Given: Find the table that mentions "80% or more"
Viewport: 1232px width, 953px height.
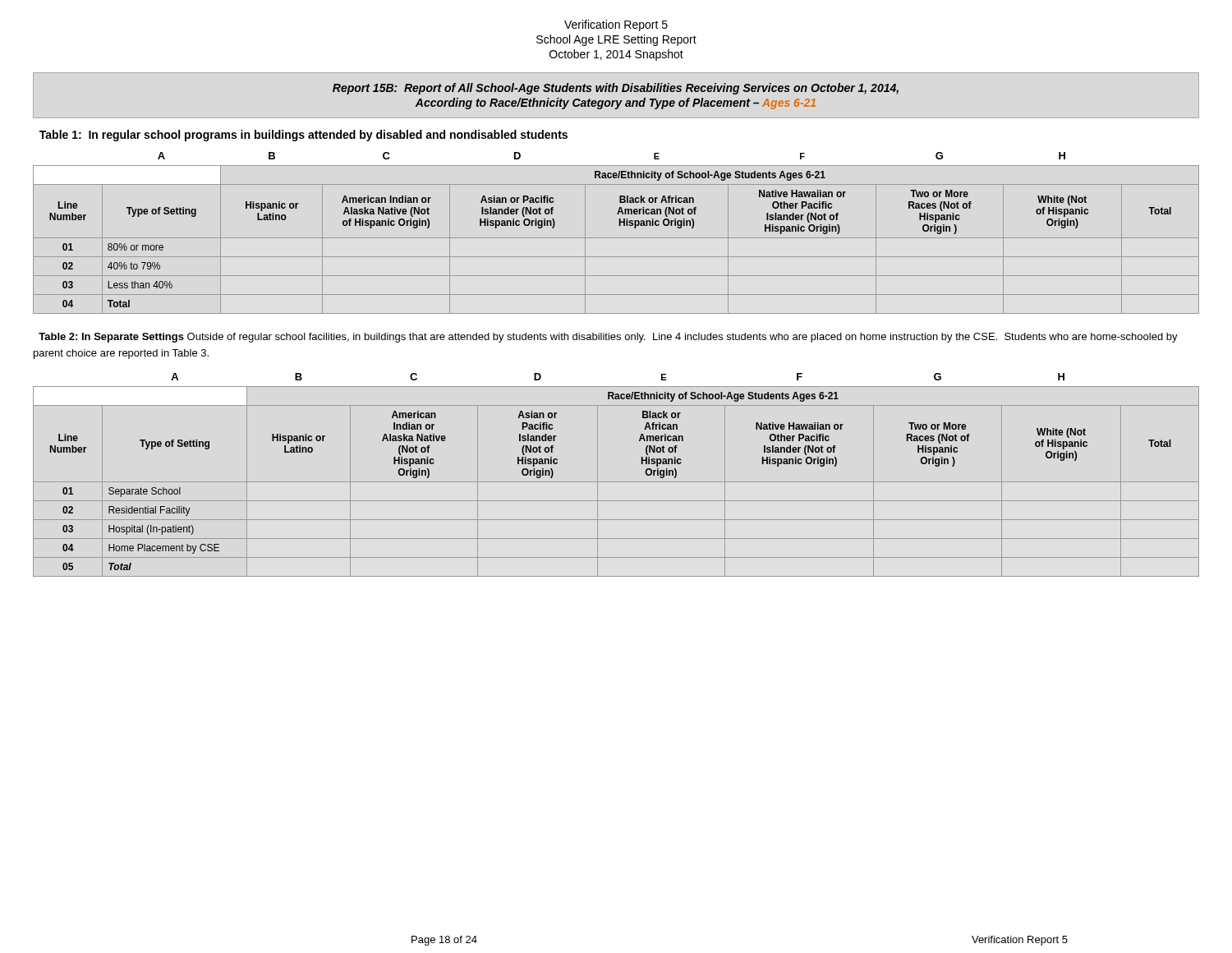Looking at the screenshot, I should pos(616,230).
